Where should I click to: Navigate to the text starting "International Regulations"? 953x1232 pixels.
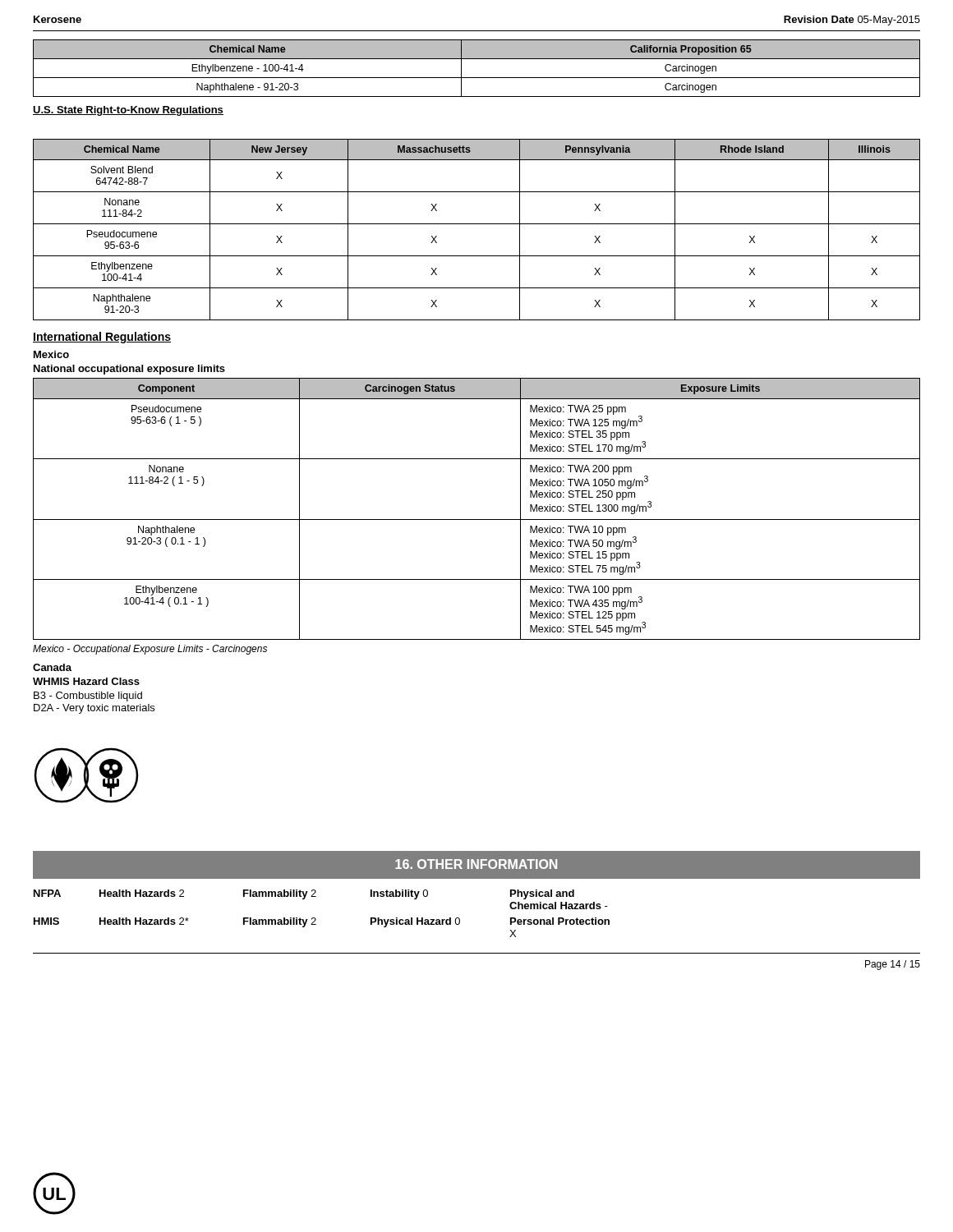[102, 337]
